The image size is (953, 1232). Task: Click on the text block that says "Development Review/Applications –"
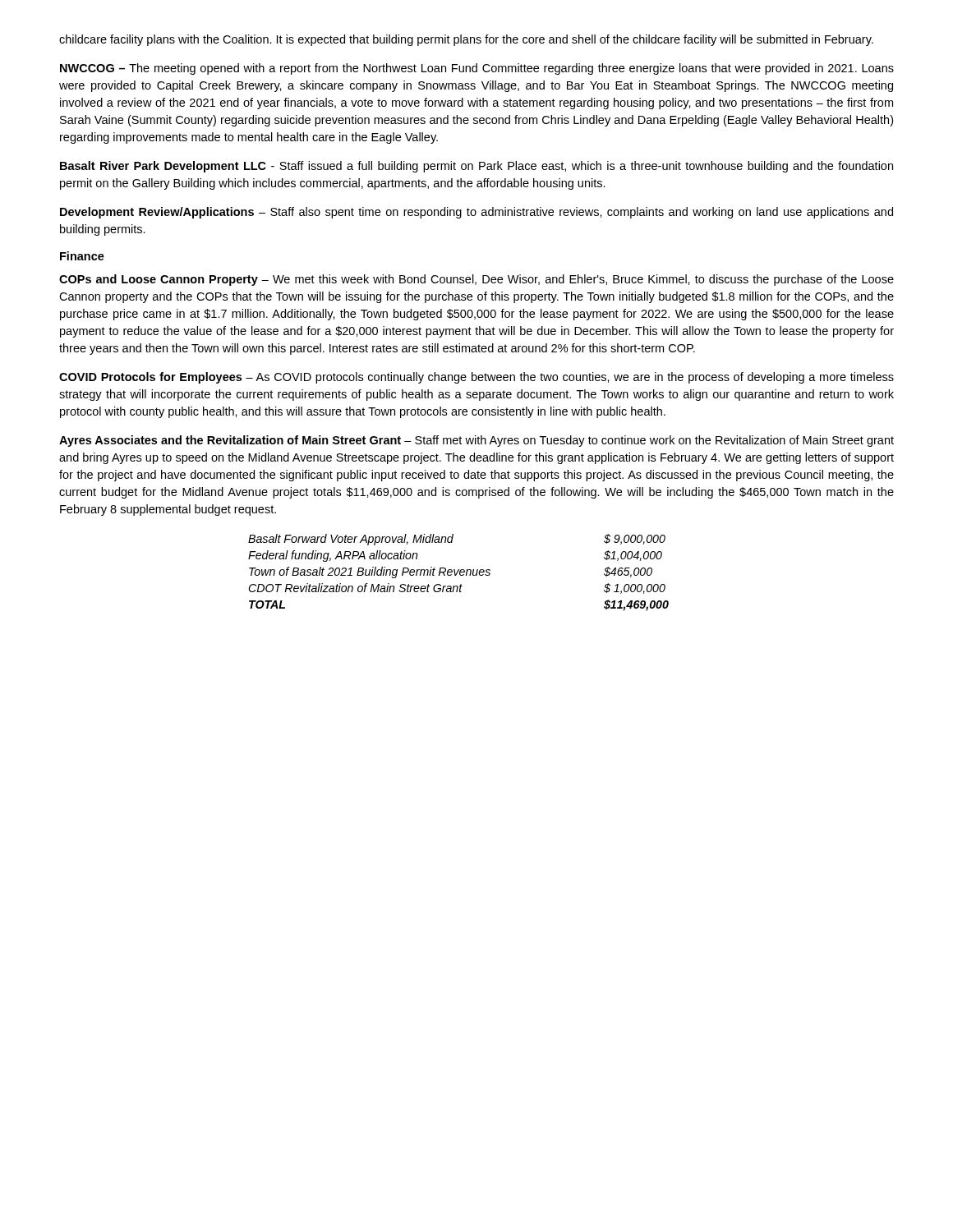pos(476,221)
